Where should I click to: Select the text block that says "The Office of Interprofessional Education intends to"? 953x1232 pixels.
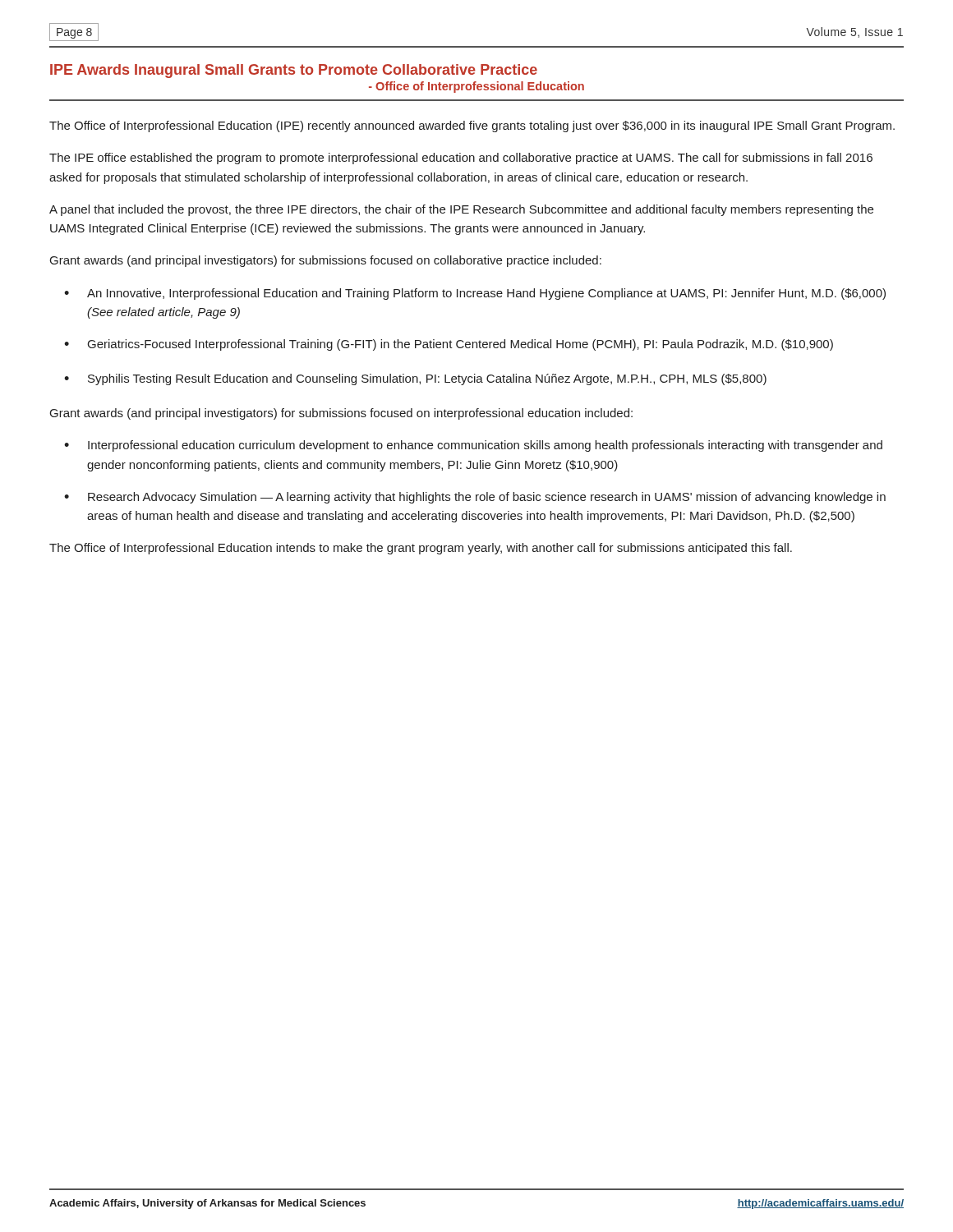(x=421, y=548)
